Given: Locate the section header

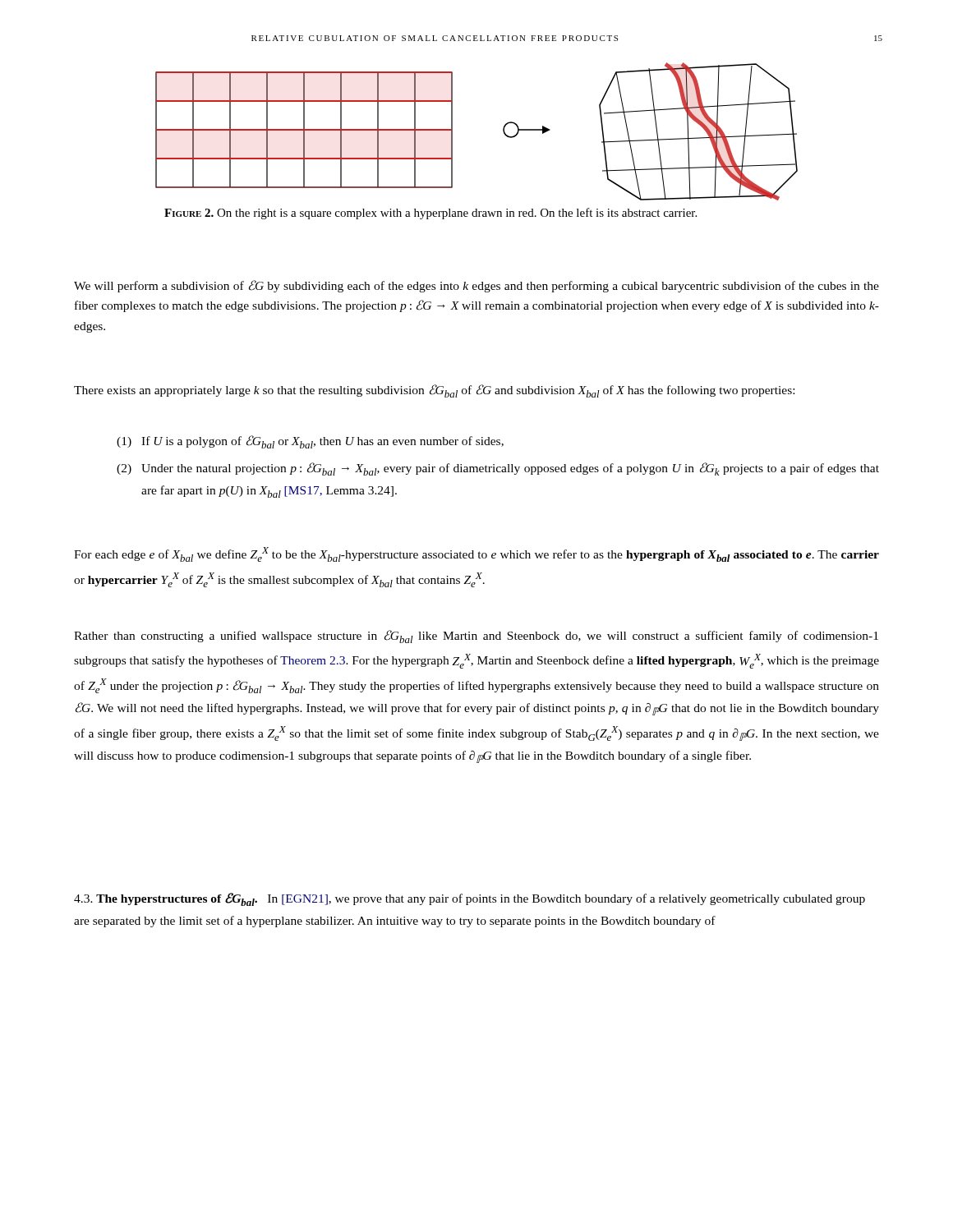Looking at the screenshot, I should 470,909.
